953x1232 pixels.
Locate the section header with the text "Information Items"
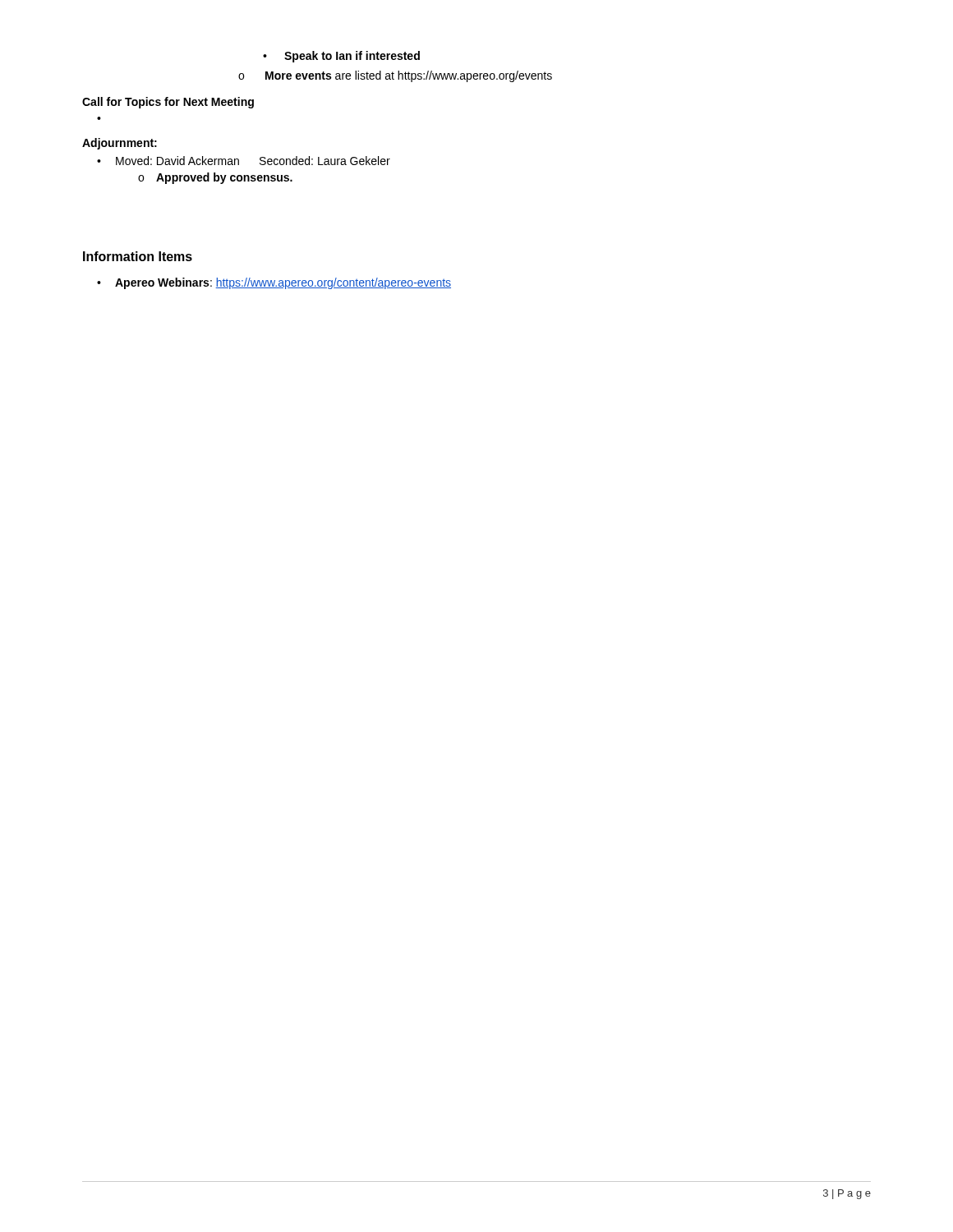coord(137,257)
